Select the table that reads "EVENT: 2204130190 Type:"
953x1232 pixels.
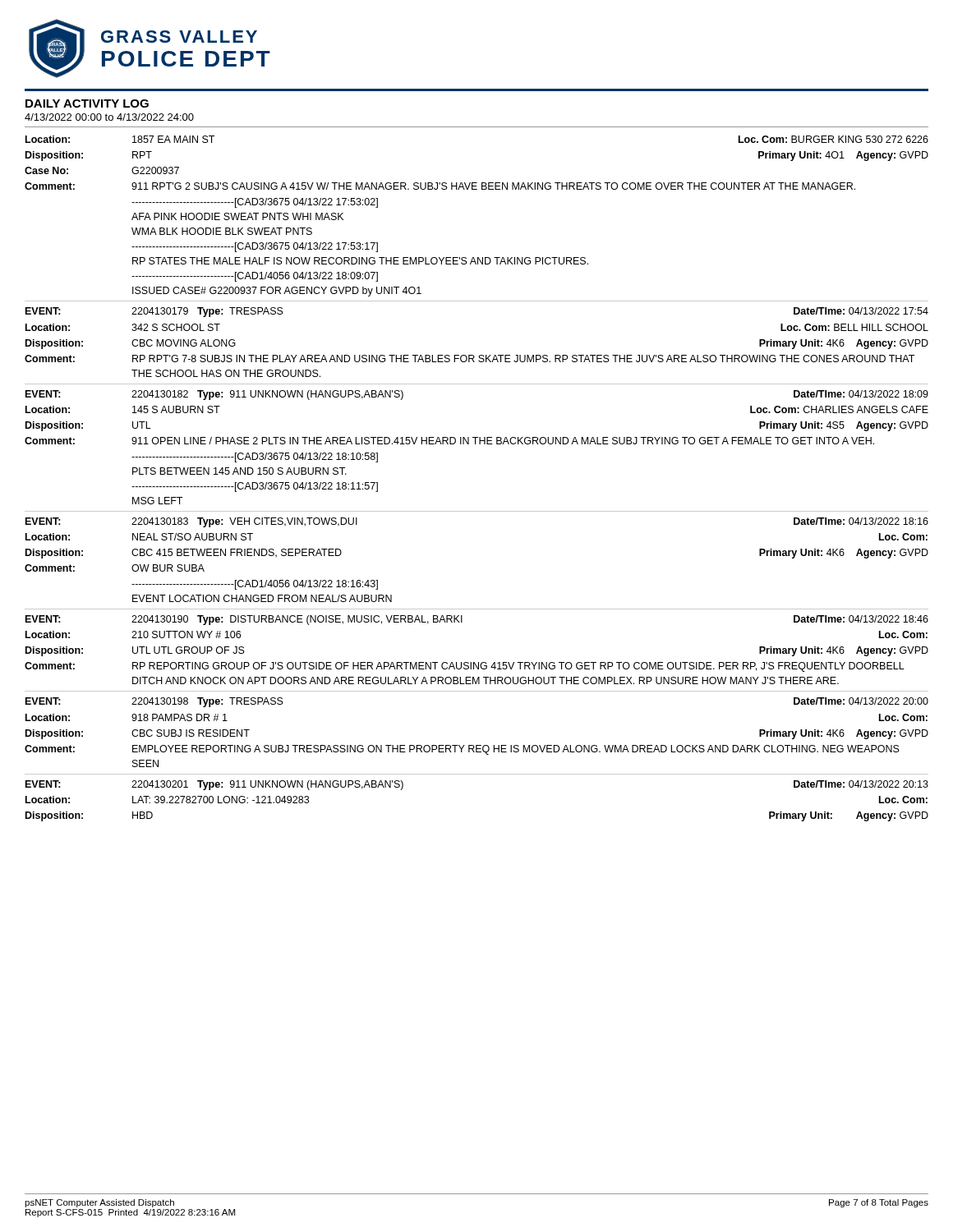[476, 650]
